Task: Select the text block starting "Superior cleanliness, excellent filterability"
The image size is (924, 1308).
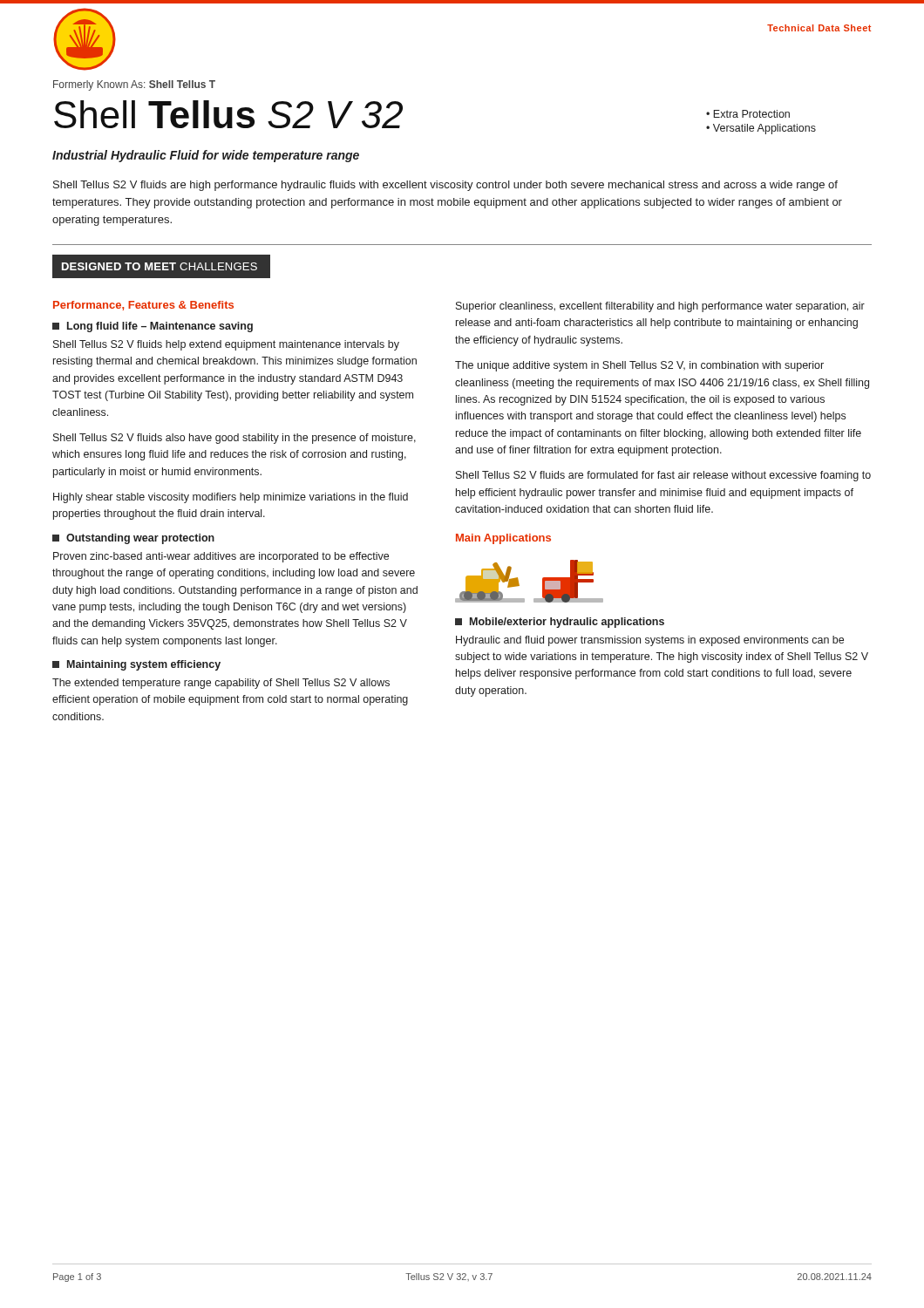Action: (x=660, y=323)
